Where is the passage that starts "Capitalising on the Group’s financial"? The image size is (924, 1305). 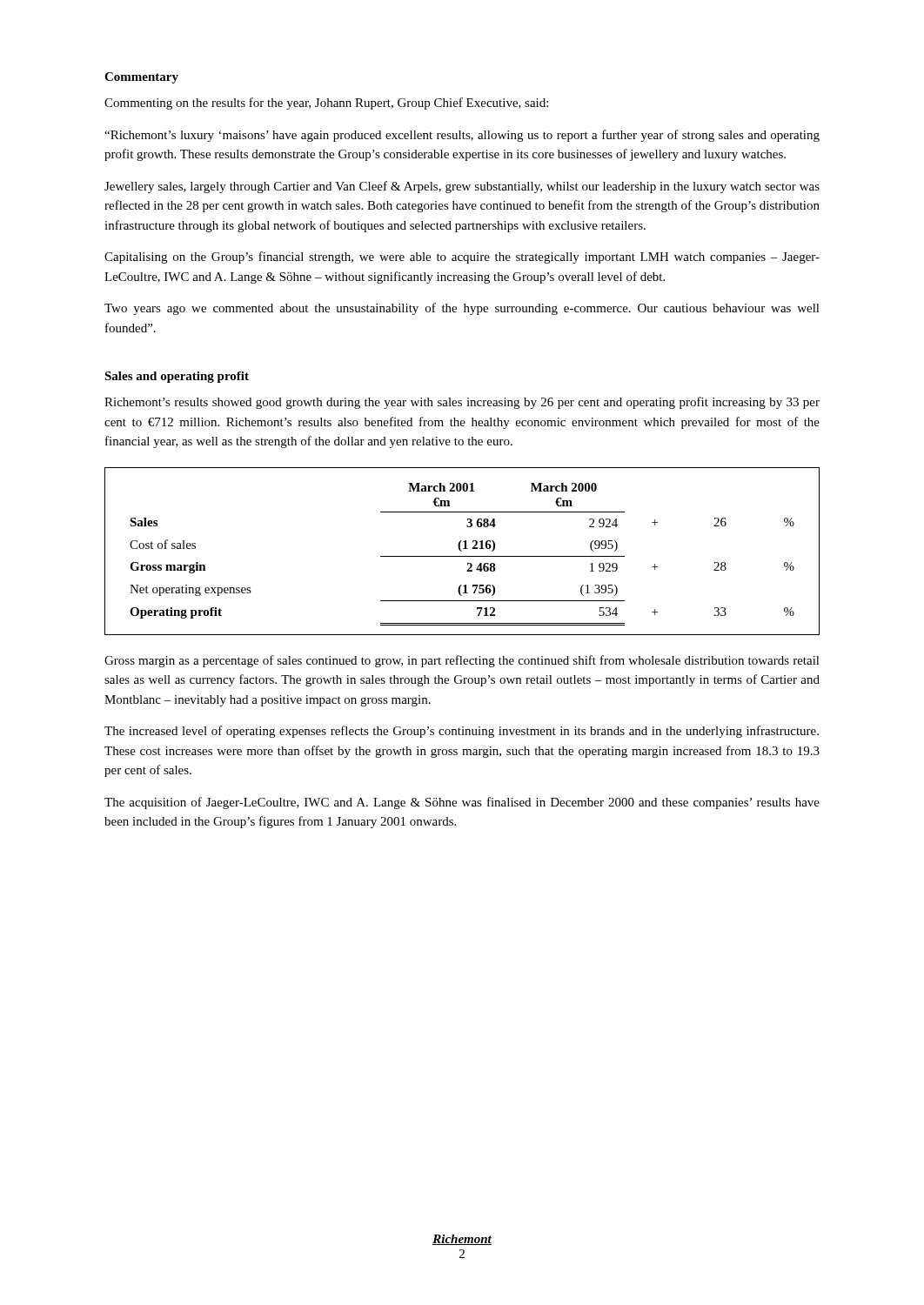tap(462, 266)
